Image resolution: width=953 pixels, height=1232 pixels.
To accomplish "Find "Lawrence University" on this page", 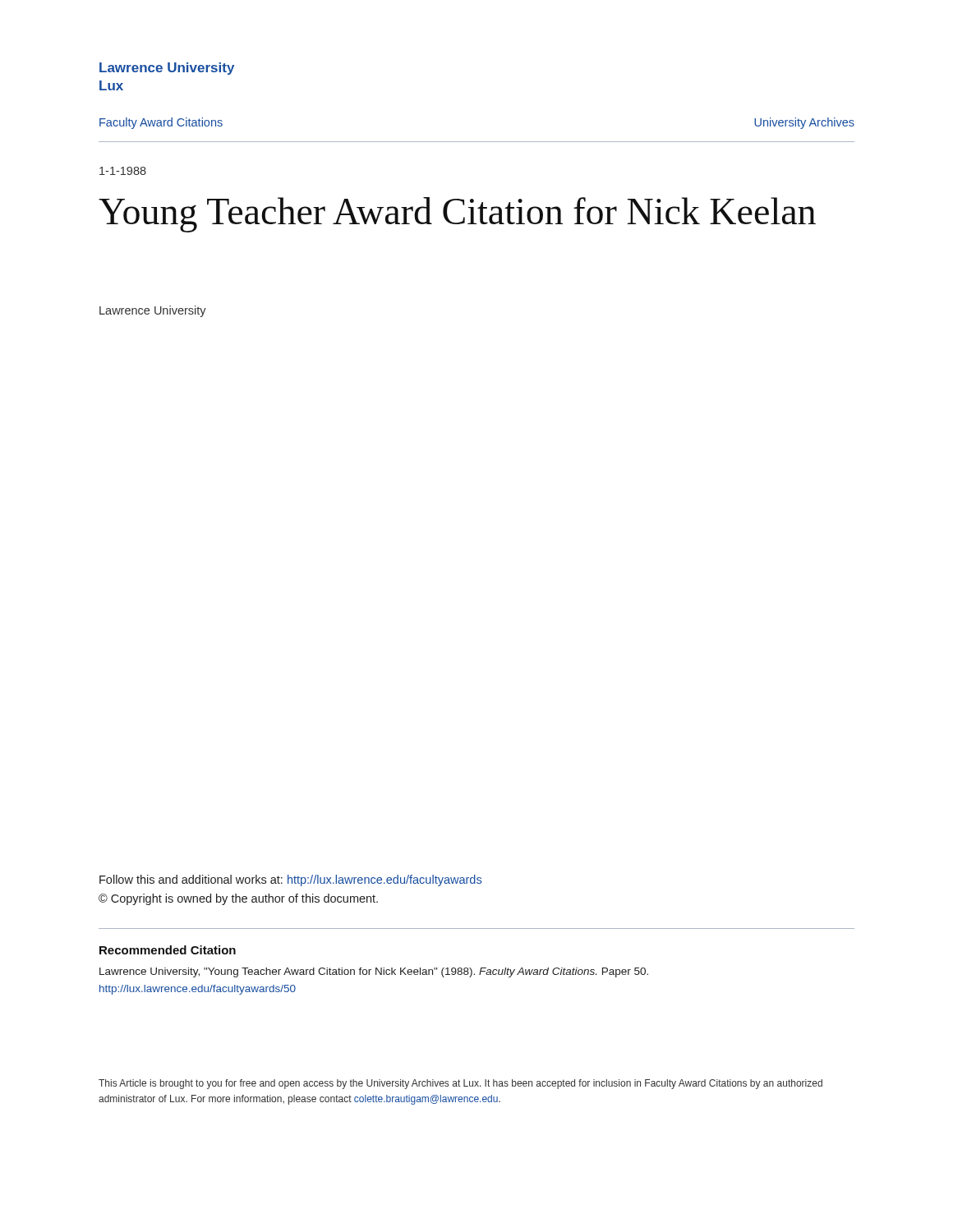I will (152, 310).
